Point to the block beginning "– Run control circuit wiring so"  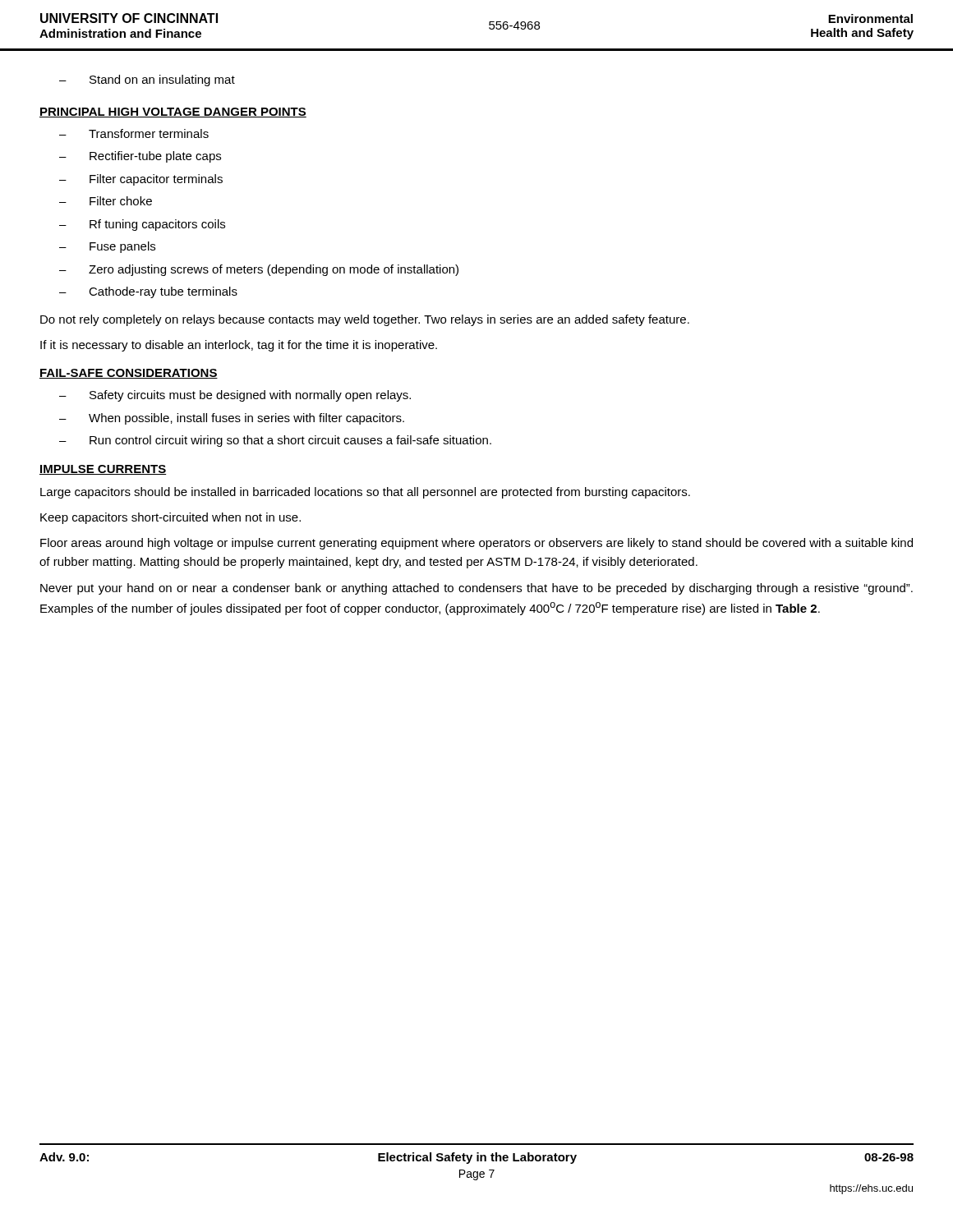[x=476, y=440]
